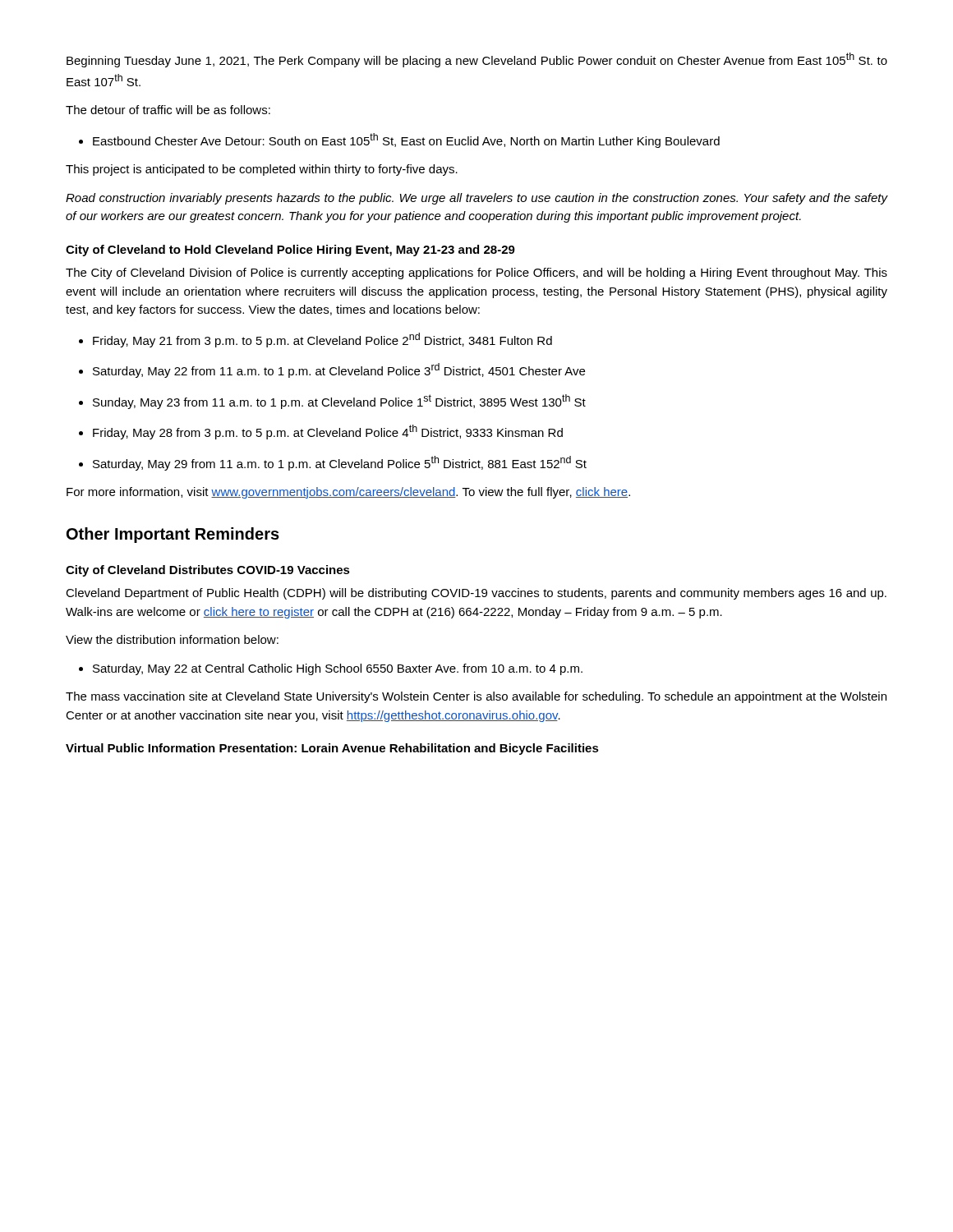Find the list item that says "Saturday, May 29 from 11 a.m. to 1"
Image resolution: width=953 pixels, height=1232 pixels.
pos(476,463)
